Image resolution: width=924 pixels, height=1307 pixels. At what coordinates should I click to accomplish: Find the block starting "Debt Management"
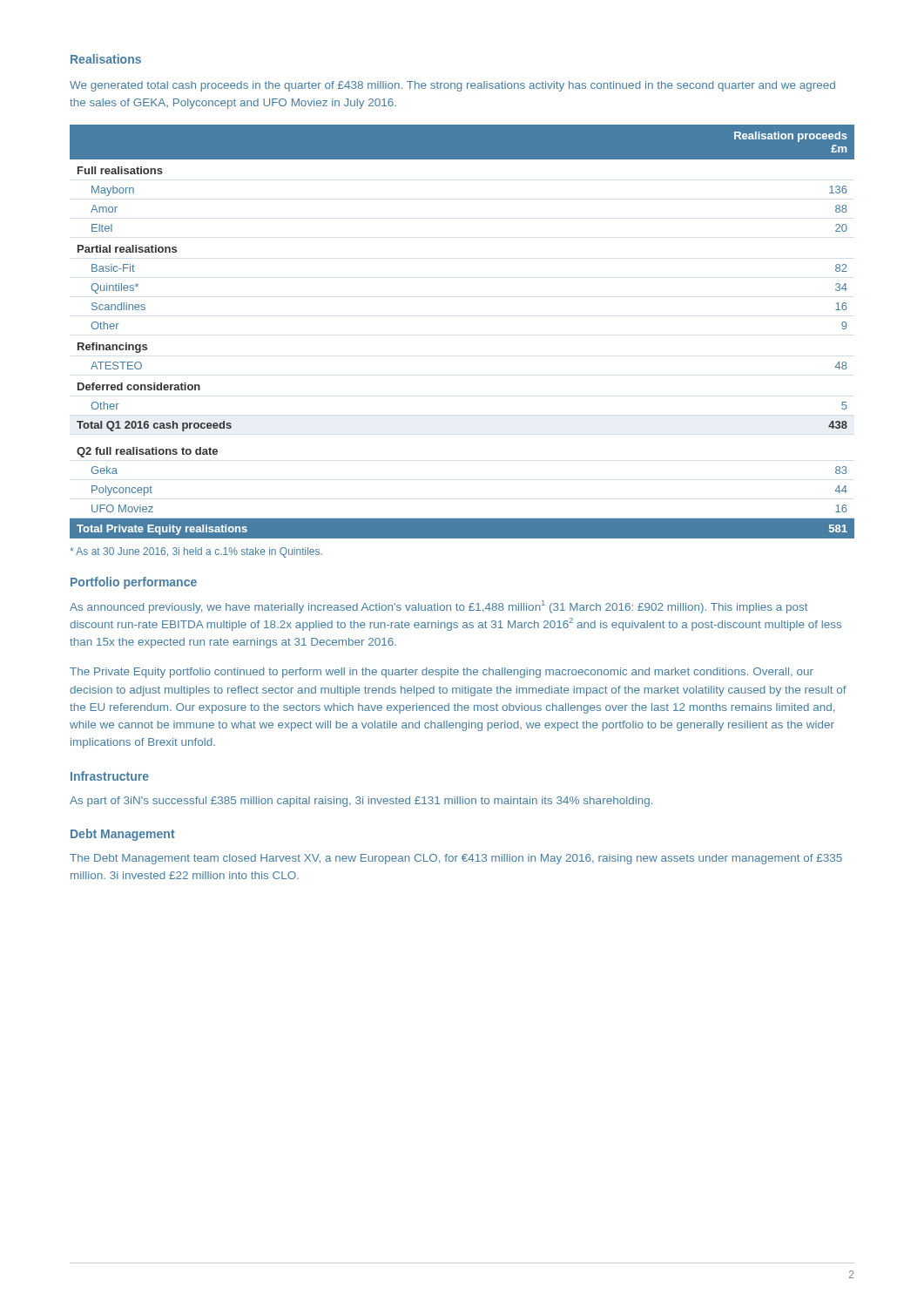click(122, 834)
